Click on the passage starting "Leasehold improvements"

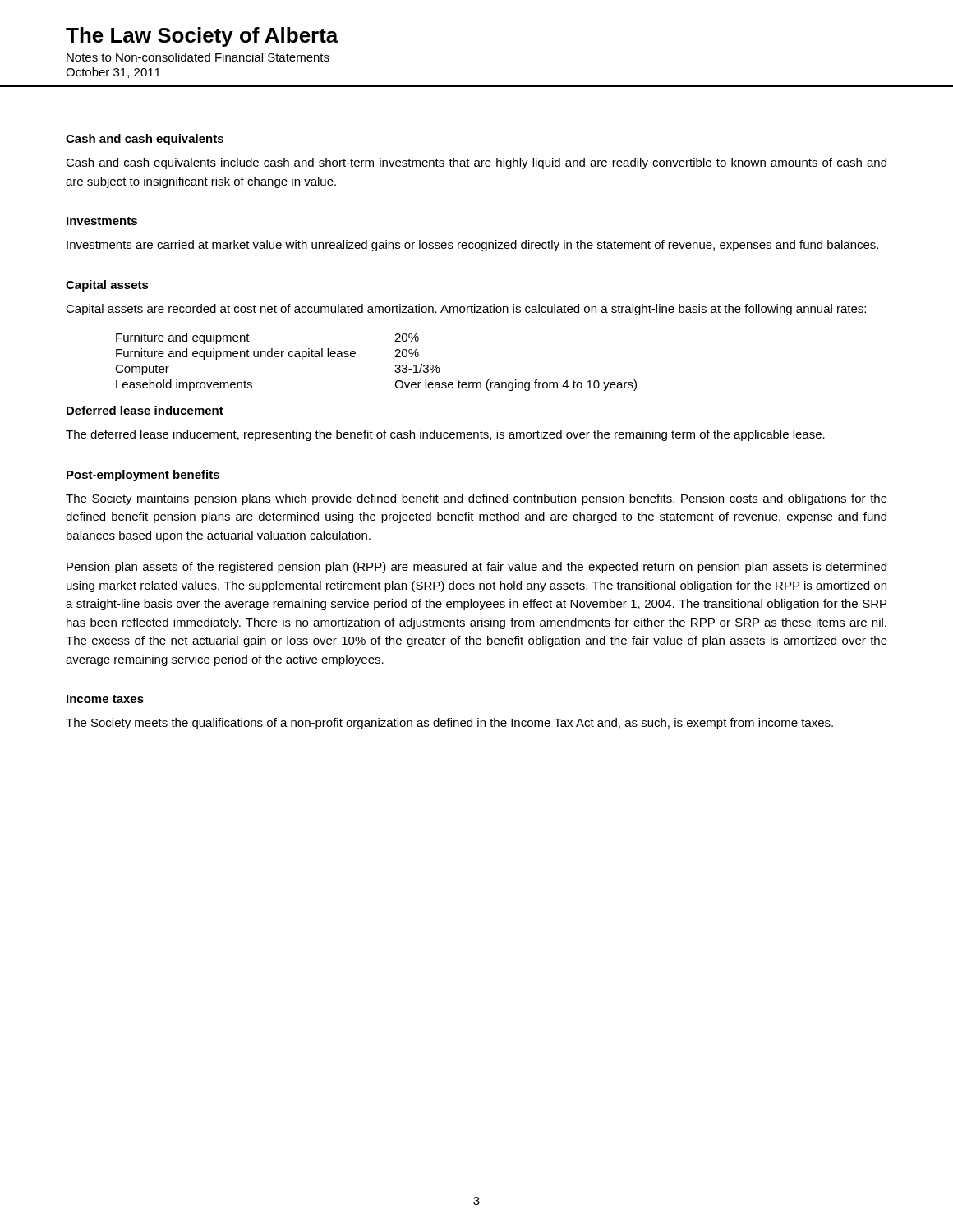click(184, 384)
